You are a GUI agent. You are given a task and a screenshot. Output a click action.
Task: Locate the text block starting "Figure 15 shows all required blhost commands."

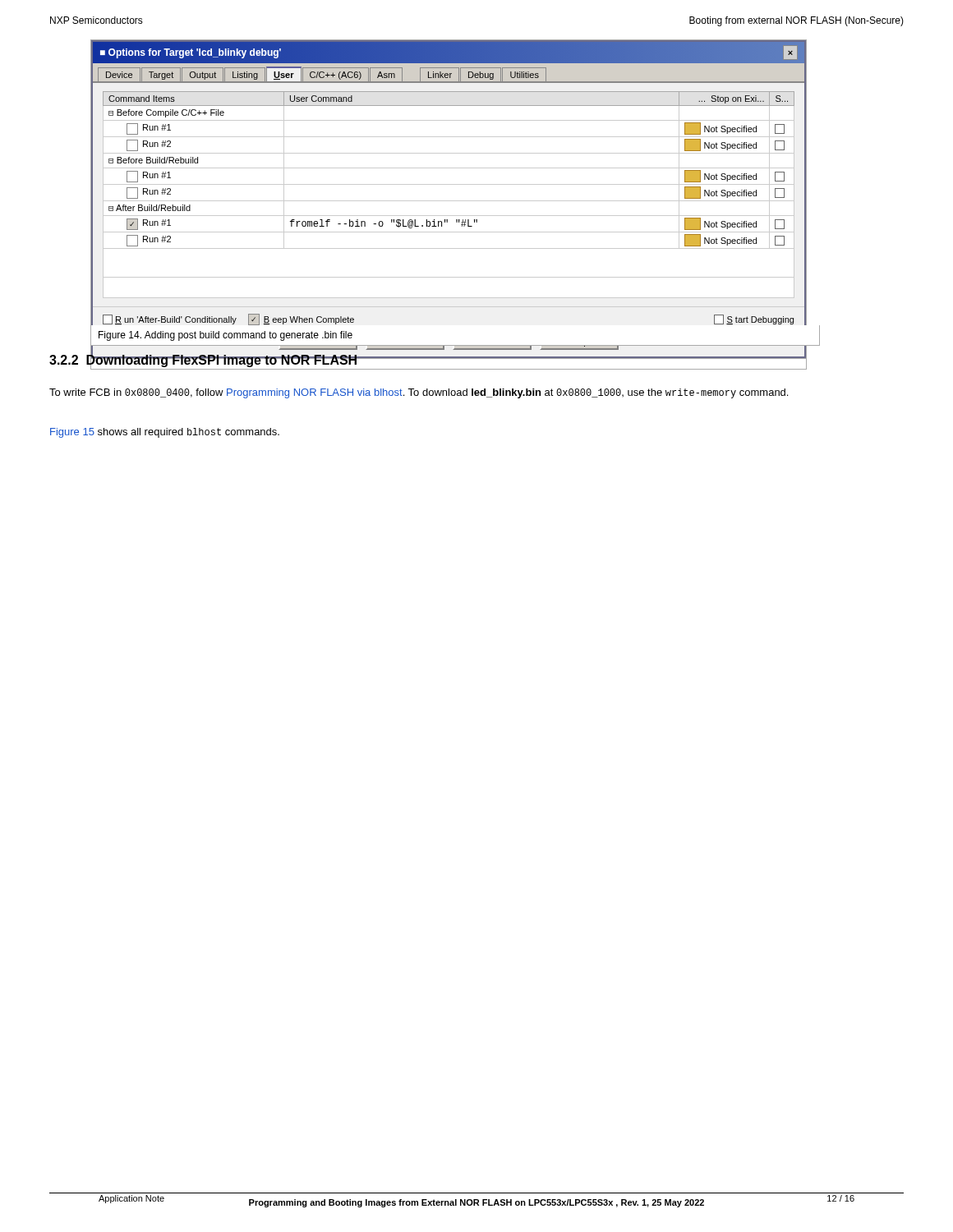[x=165, y=432]
